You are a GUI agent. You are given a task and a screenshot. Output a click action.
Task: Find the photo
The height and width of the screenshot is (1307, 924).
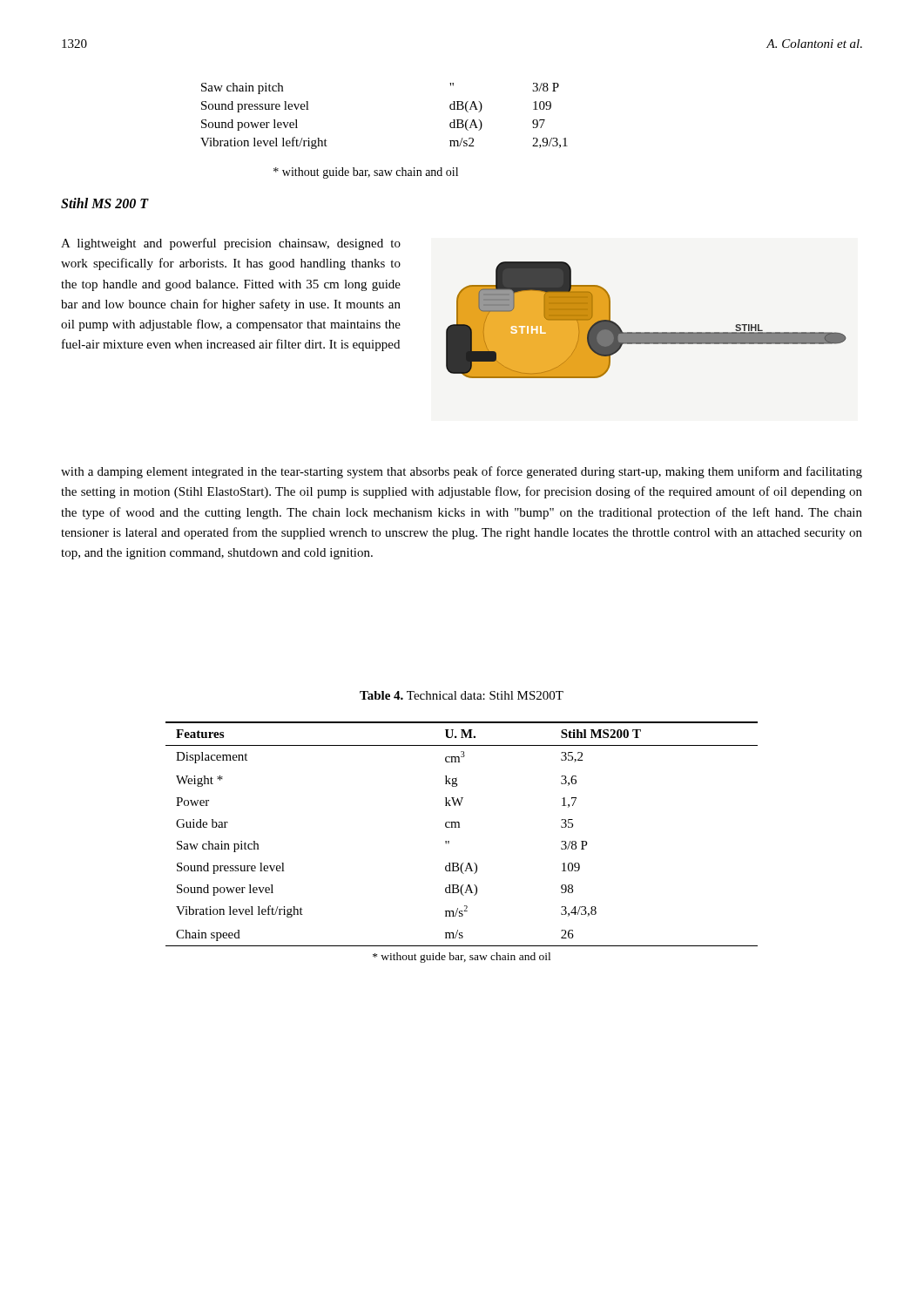point(644,329)
